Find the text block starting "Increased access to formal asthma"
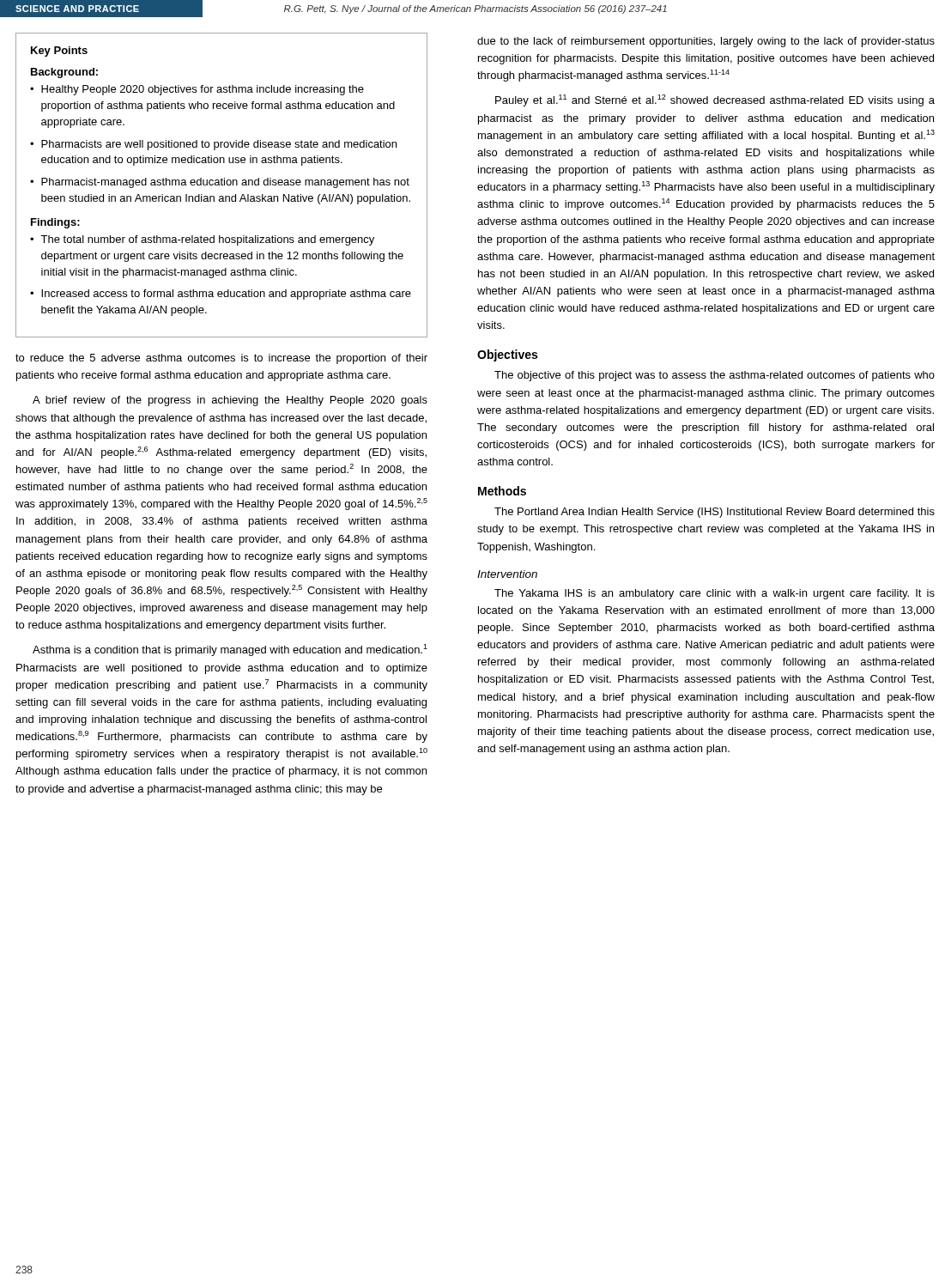951x1288 pixels. [x=226, y=302]
